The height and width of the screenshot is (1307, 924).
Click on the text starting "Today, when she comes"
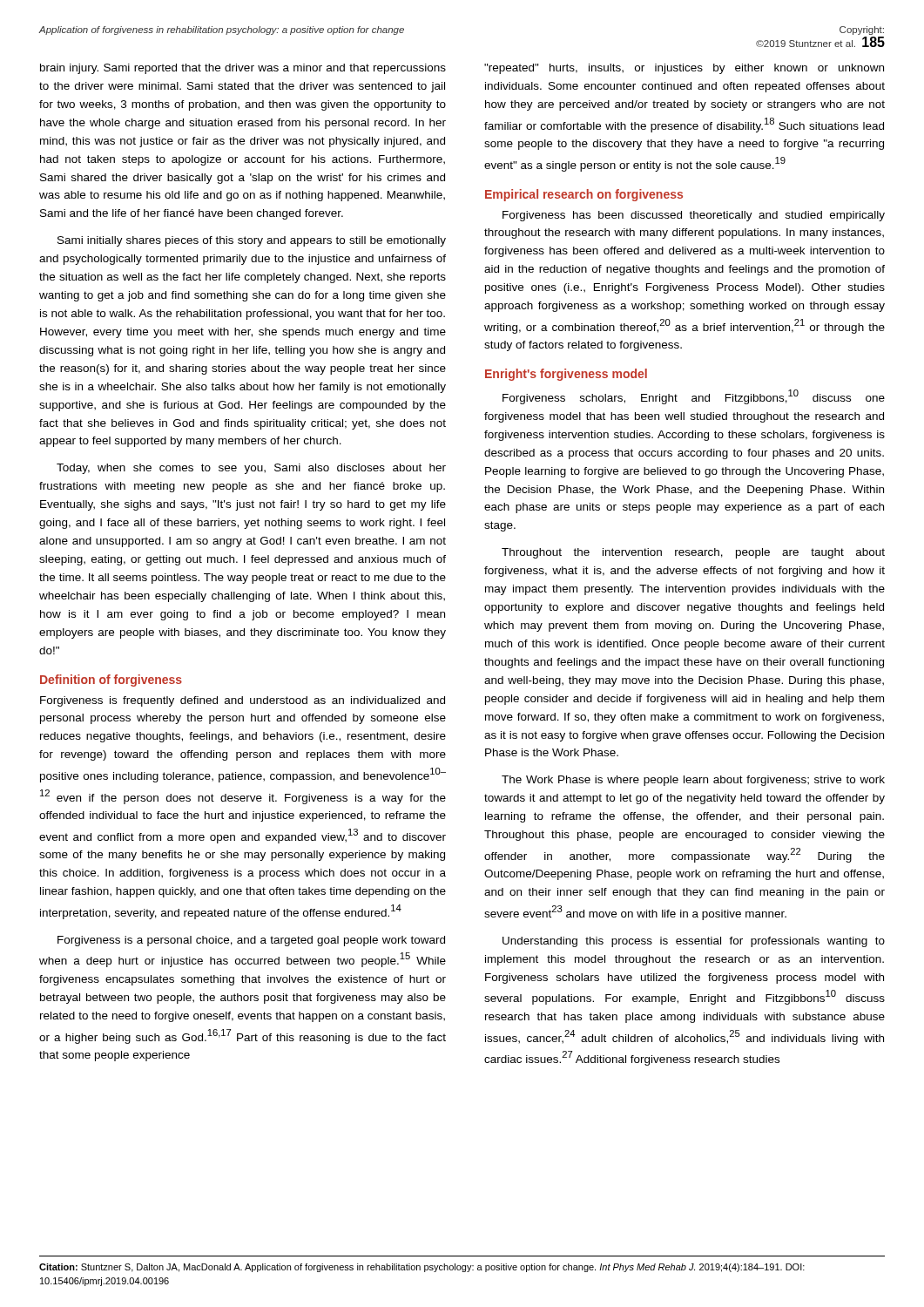[x=243, y=560]
